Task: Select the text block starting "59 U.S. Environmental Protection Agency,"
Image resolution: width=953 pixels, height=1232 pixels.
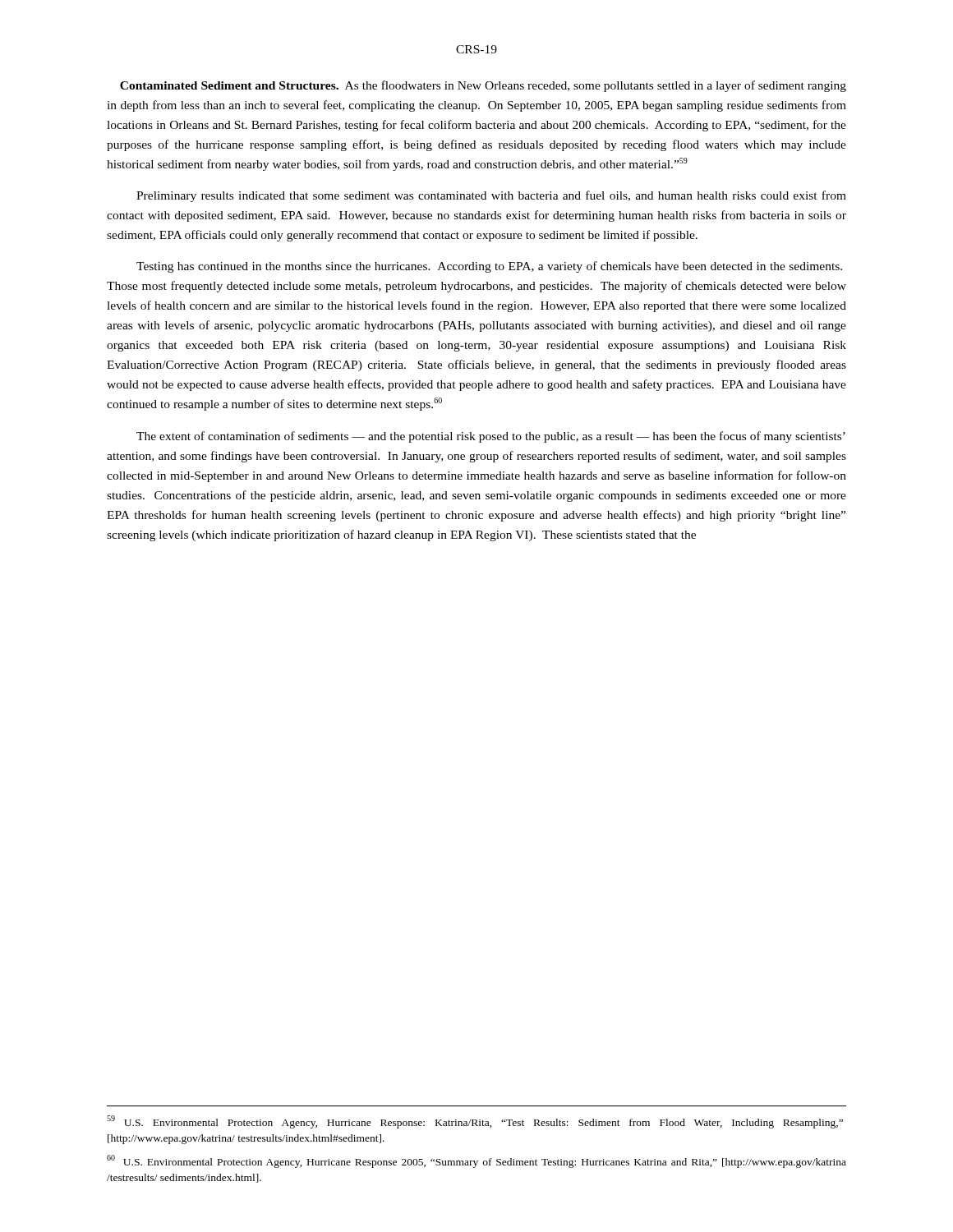Action: [x=476, y=1129]
